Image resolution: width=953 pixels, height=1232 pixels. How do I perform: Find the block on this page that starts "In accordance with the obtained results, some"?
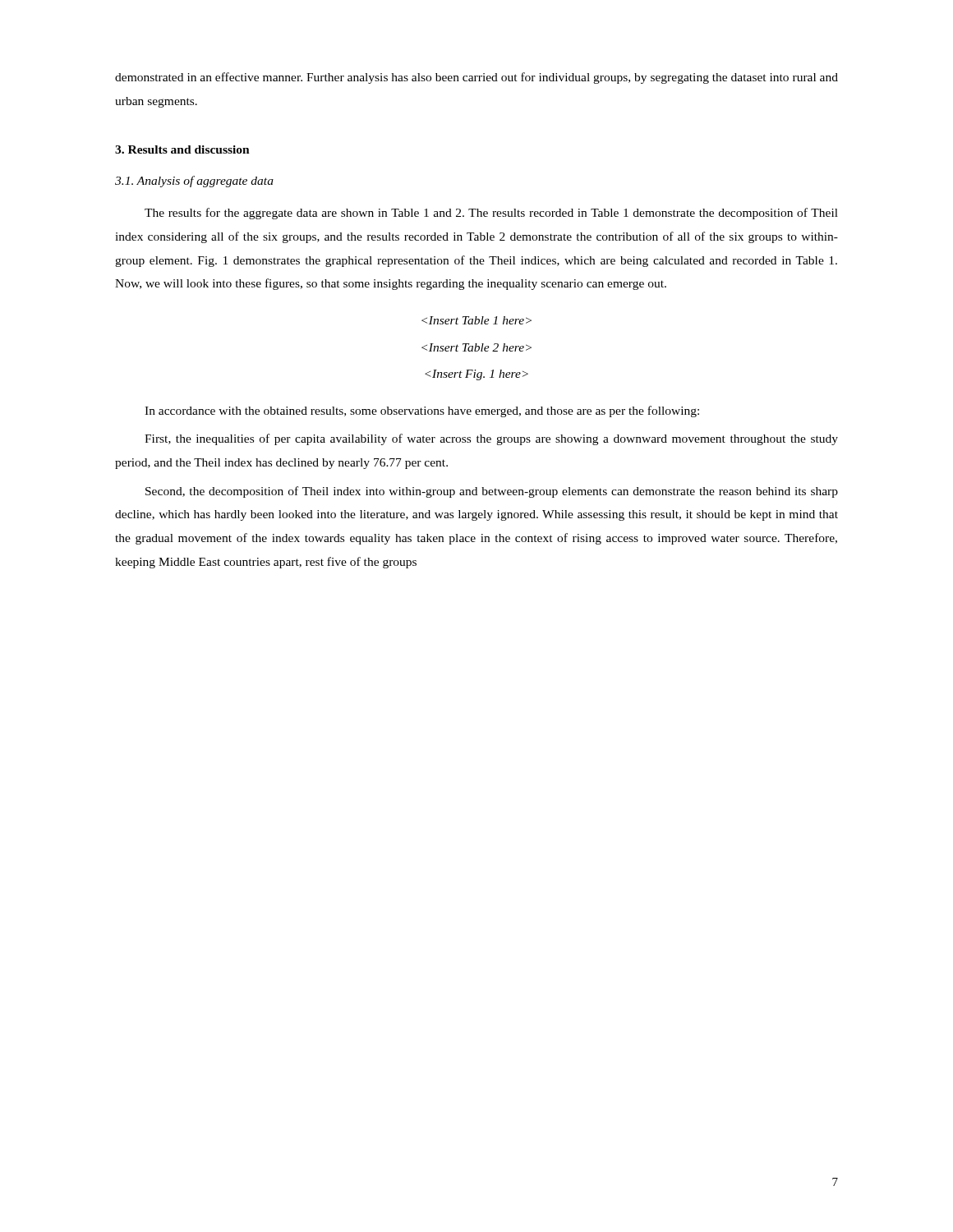point(422,410)
